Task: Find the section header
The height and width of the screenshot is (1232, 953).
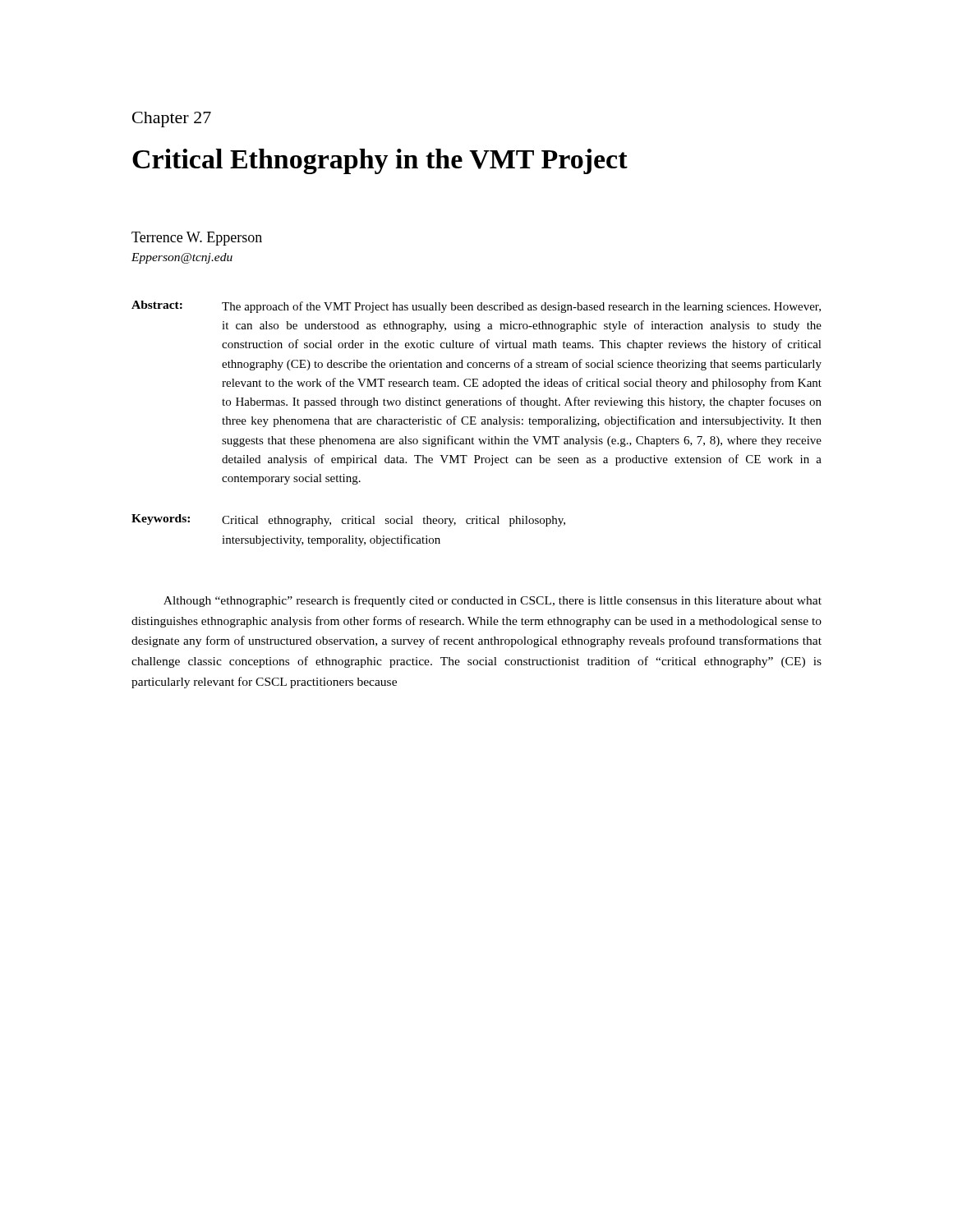Action: (171, 117)
